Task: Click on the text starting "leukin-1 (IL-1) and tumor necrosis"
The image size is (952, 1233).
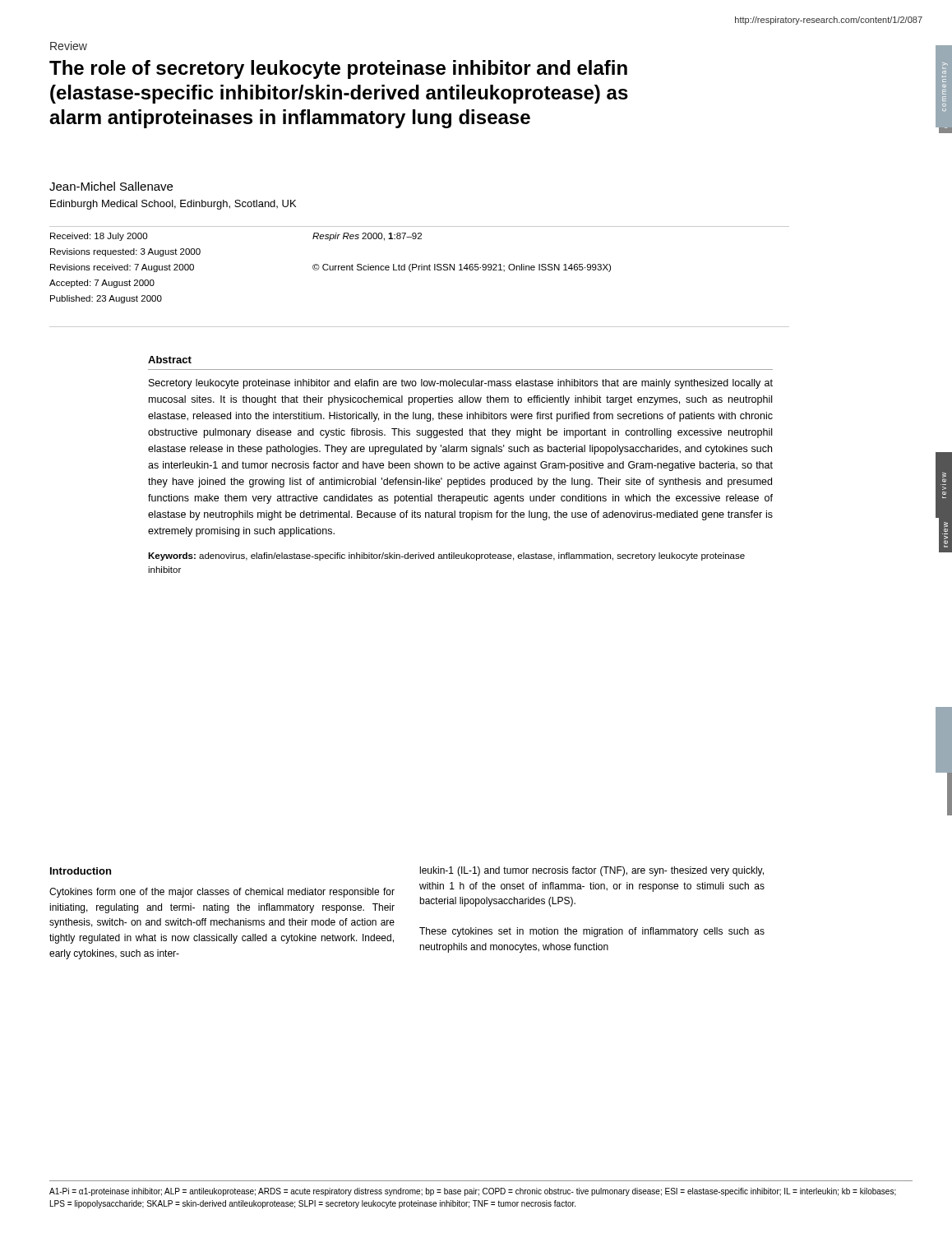Action: (x=592, y=886)
